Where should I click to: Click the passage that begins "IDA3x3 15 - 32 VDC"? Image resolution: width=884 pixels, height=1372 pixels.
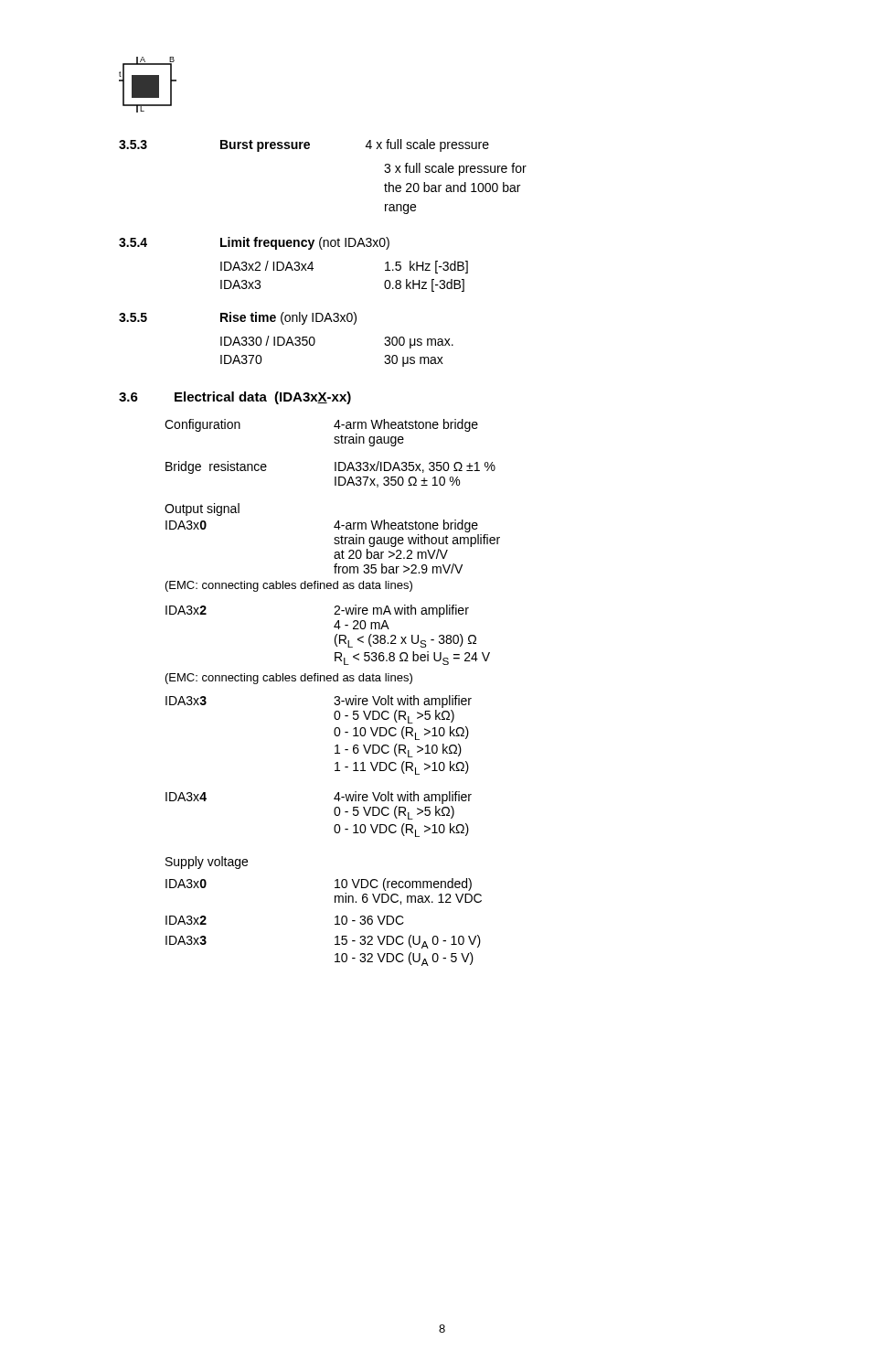click(x=177, y=942)
